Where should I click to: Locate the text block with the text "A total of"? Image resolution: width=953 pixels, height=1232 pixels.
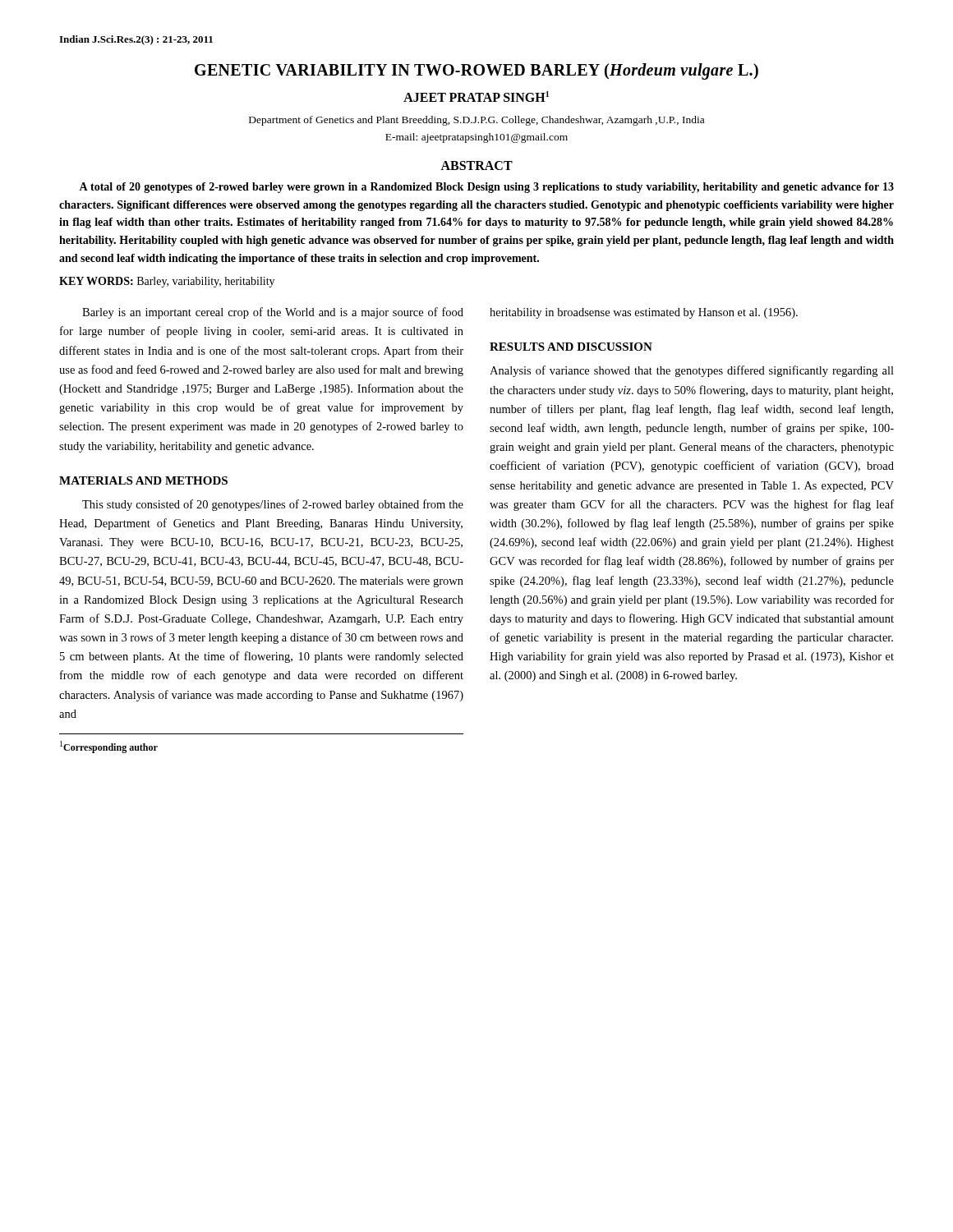click(x=476, y=222)
